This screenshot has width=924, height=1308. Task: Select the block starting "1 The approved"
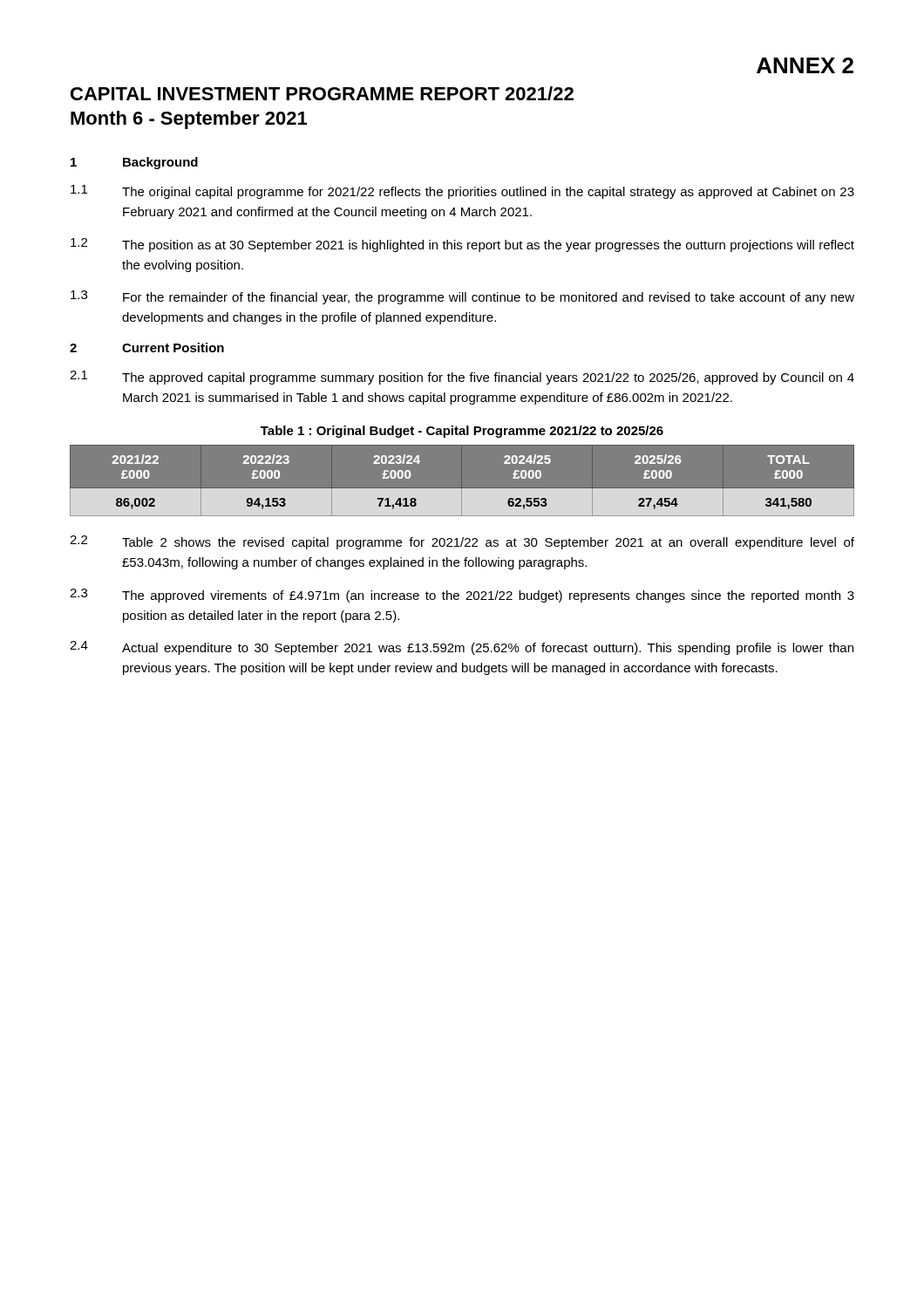click(x=462, y=387)
